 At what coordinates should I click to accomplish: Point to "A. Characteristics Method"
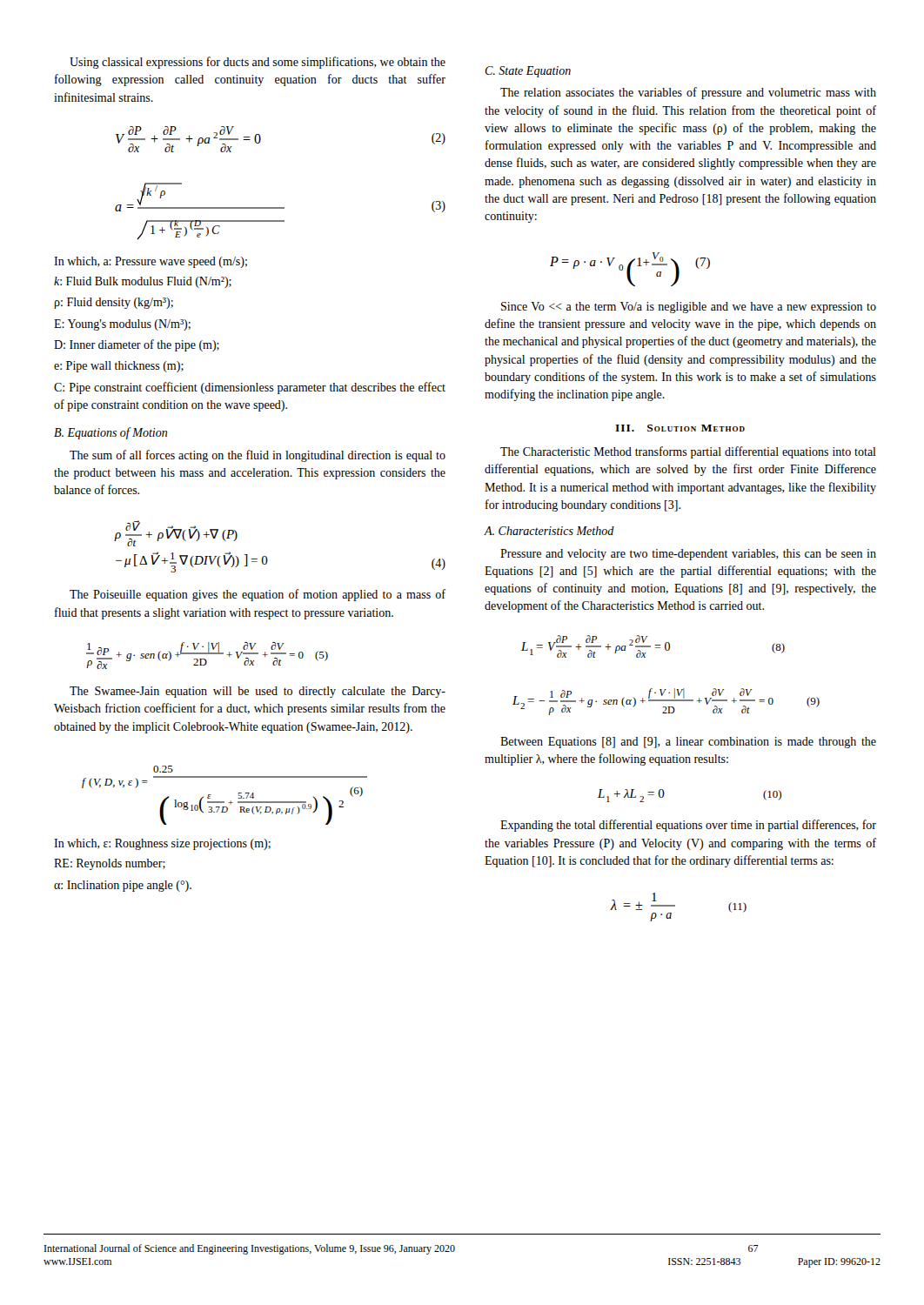[549, 531]
